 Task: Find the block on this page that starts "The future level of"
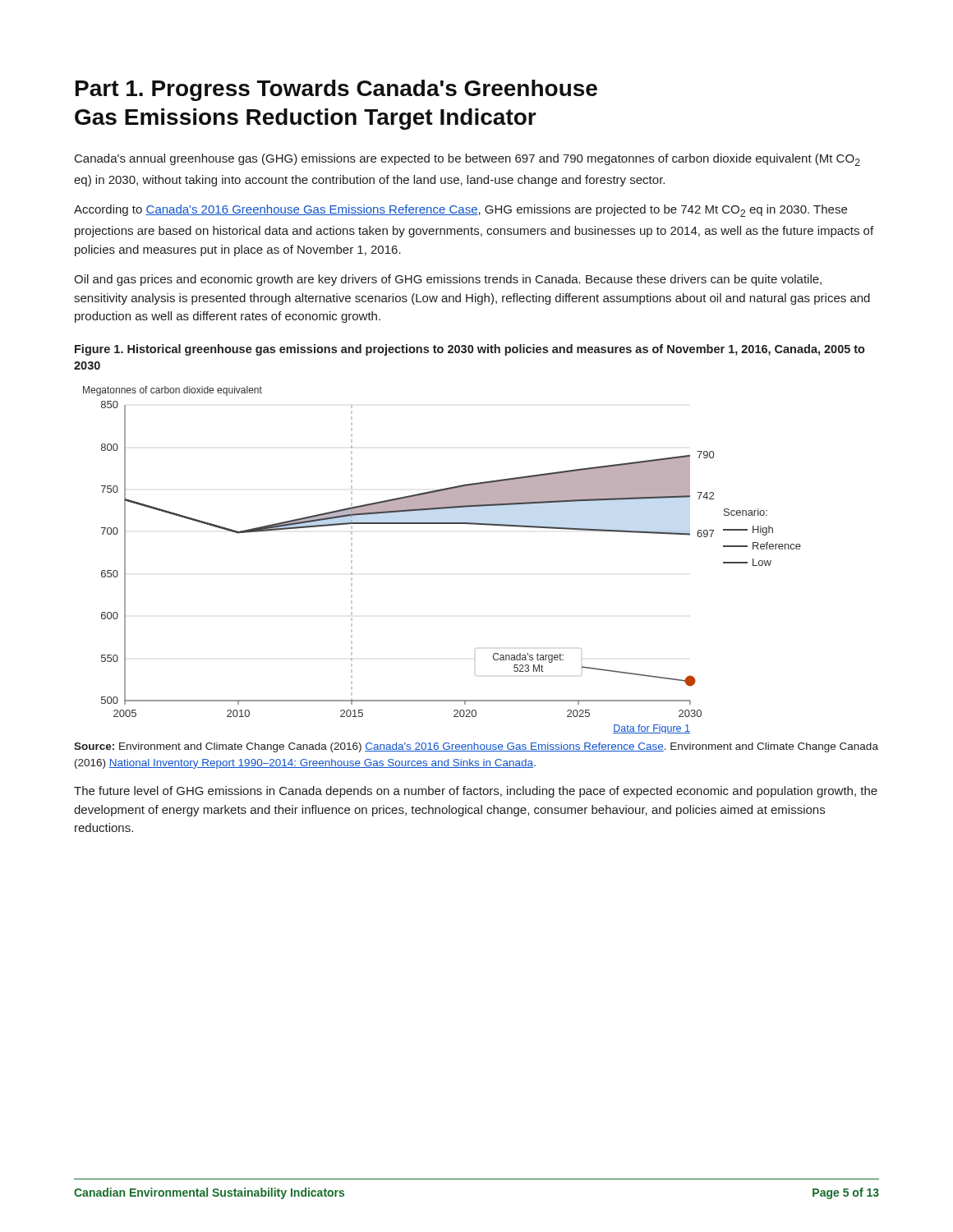476,809
